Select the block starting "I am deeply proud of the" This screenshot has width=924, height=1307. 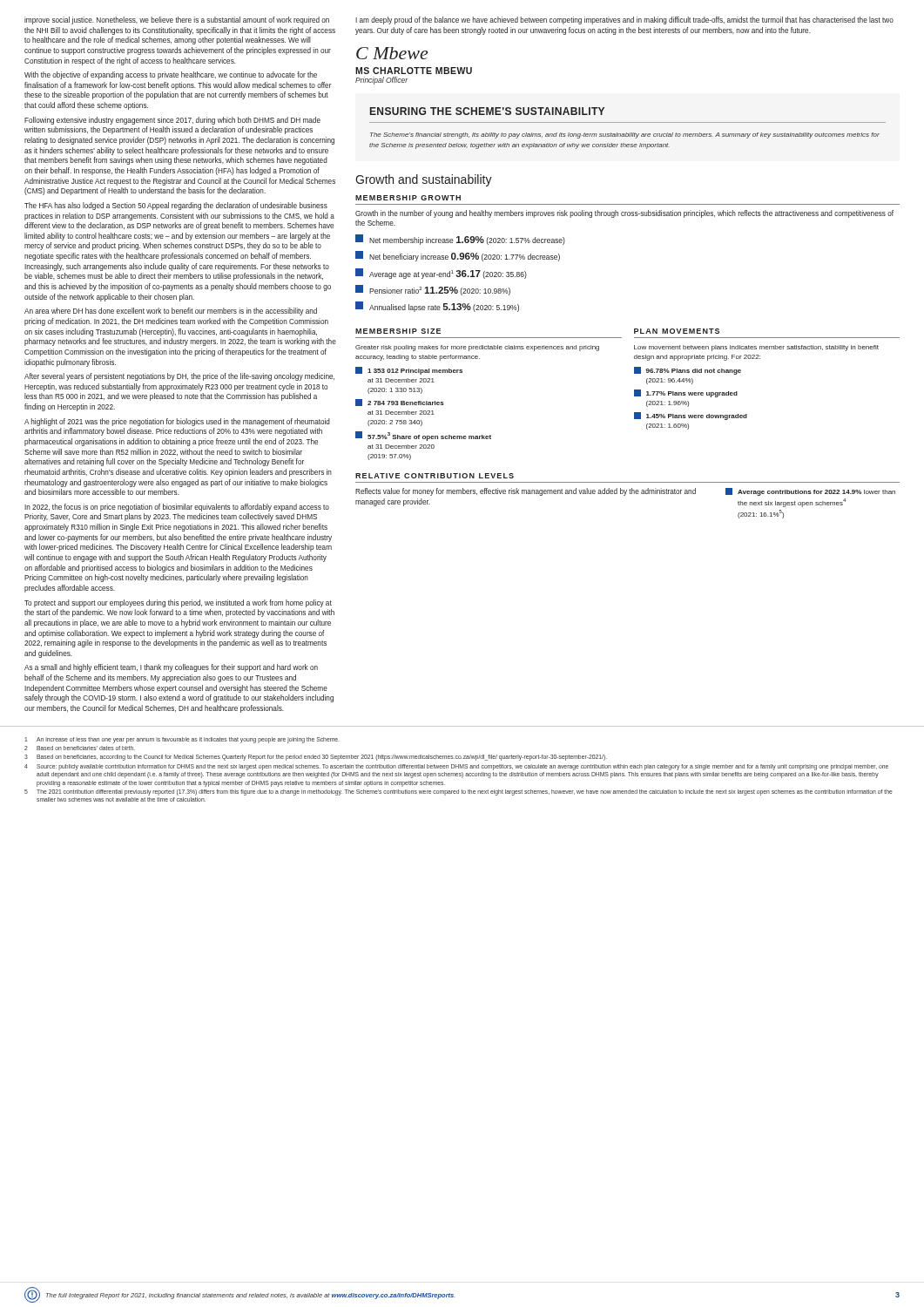click(x=627, y=26)
